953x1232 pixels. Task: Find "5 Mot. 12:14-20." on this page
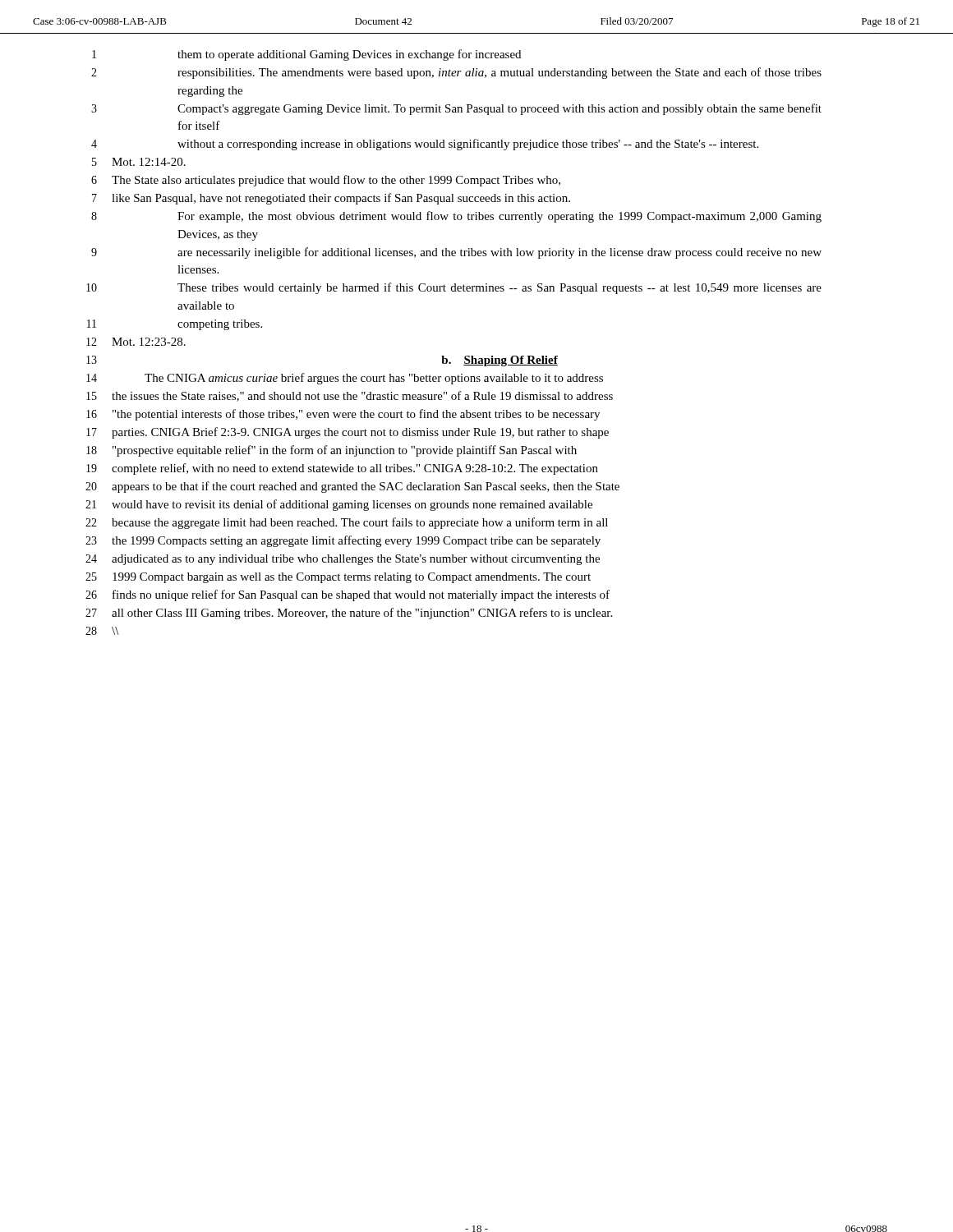pos(139,162)
